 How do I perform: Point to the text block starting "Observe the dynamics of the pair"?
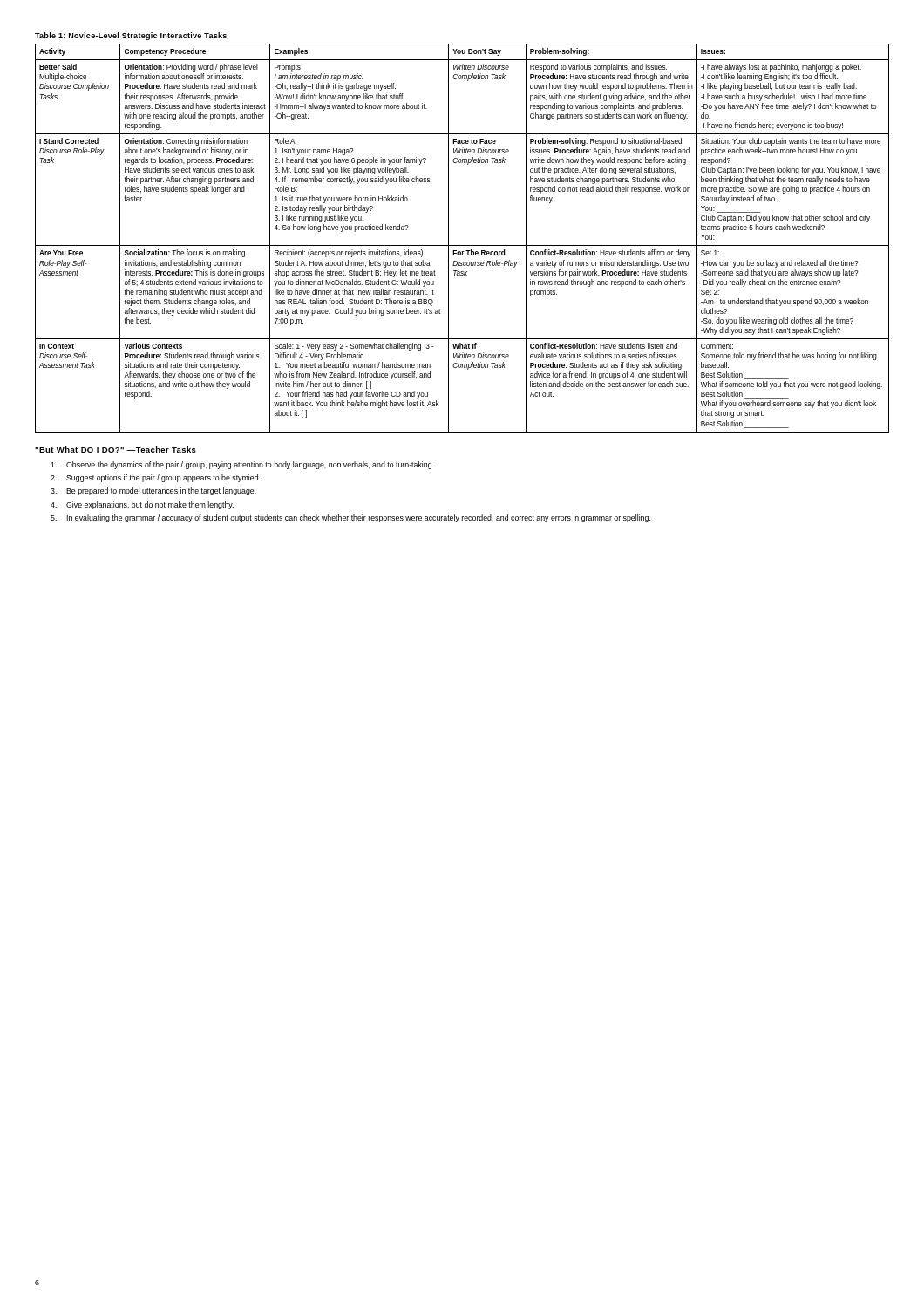point(242,465)
